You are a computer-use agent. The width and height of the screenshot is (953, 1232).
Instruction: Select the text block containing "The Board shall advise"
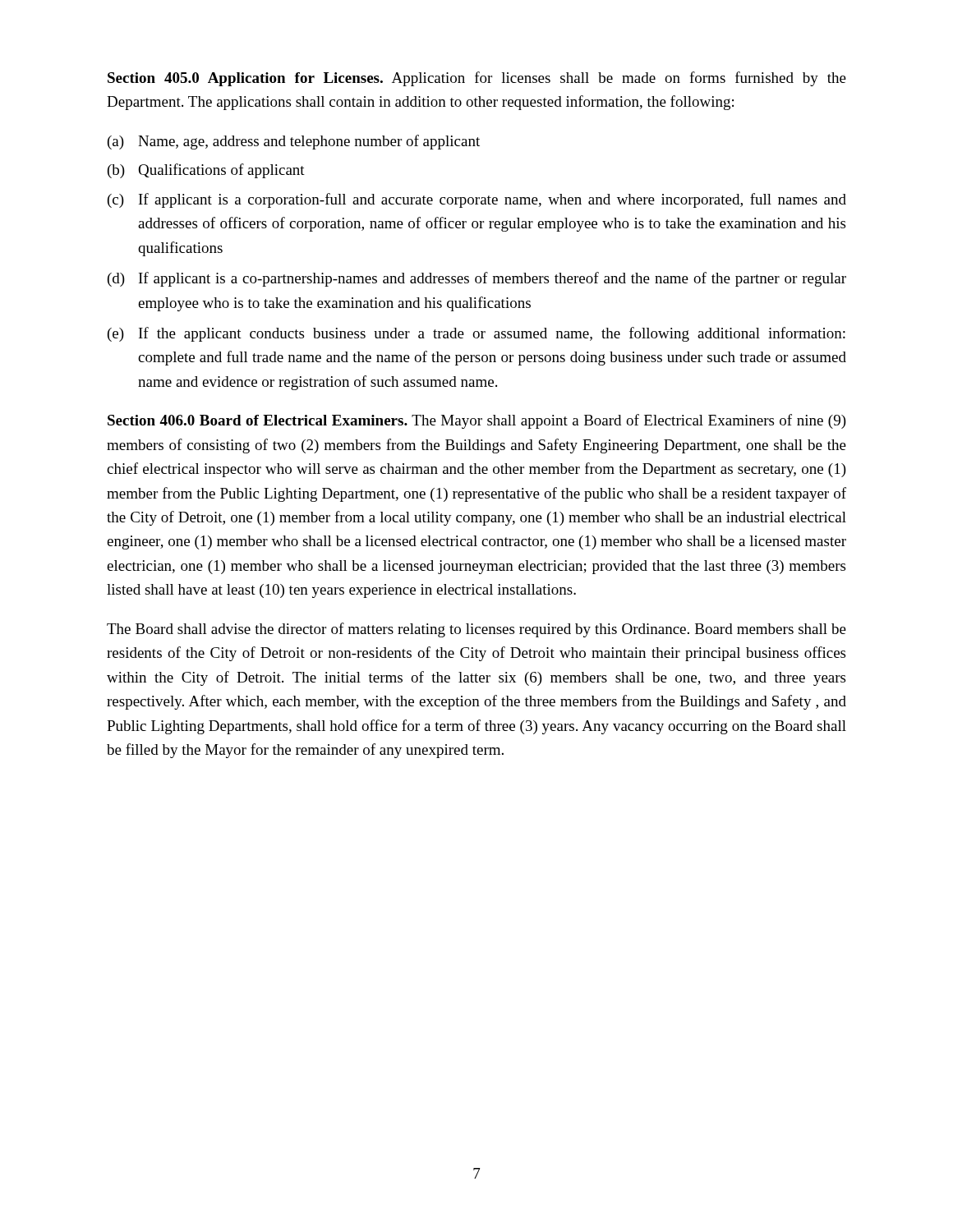pos(476,689)
